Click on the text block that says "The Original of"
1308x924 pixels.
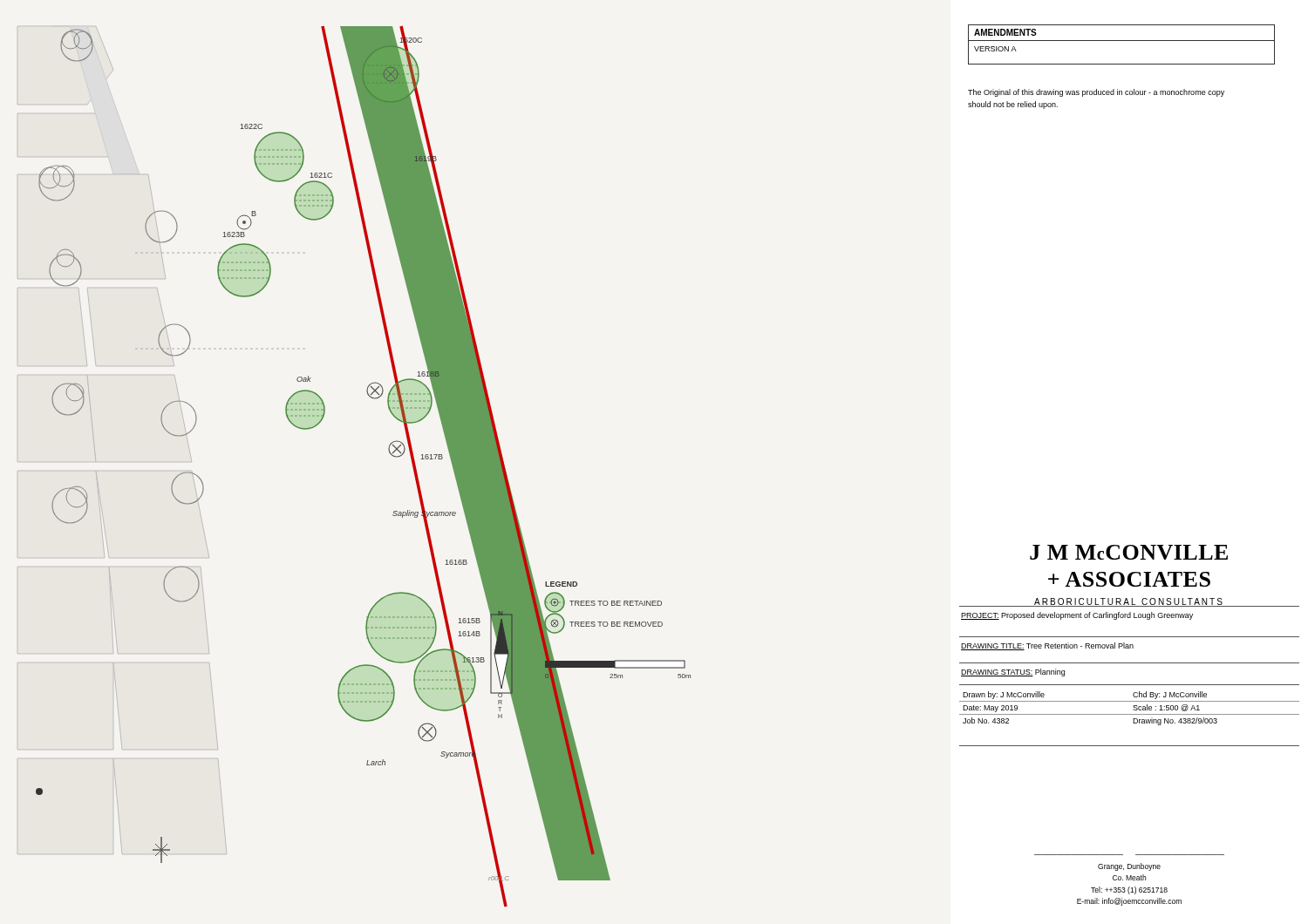(x=1096, y=98)
